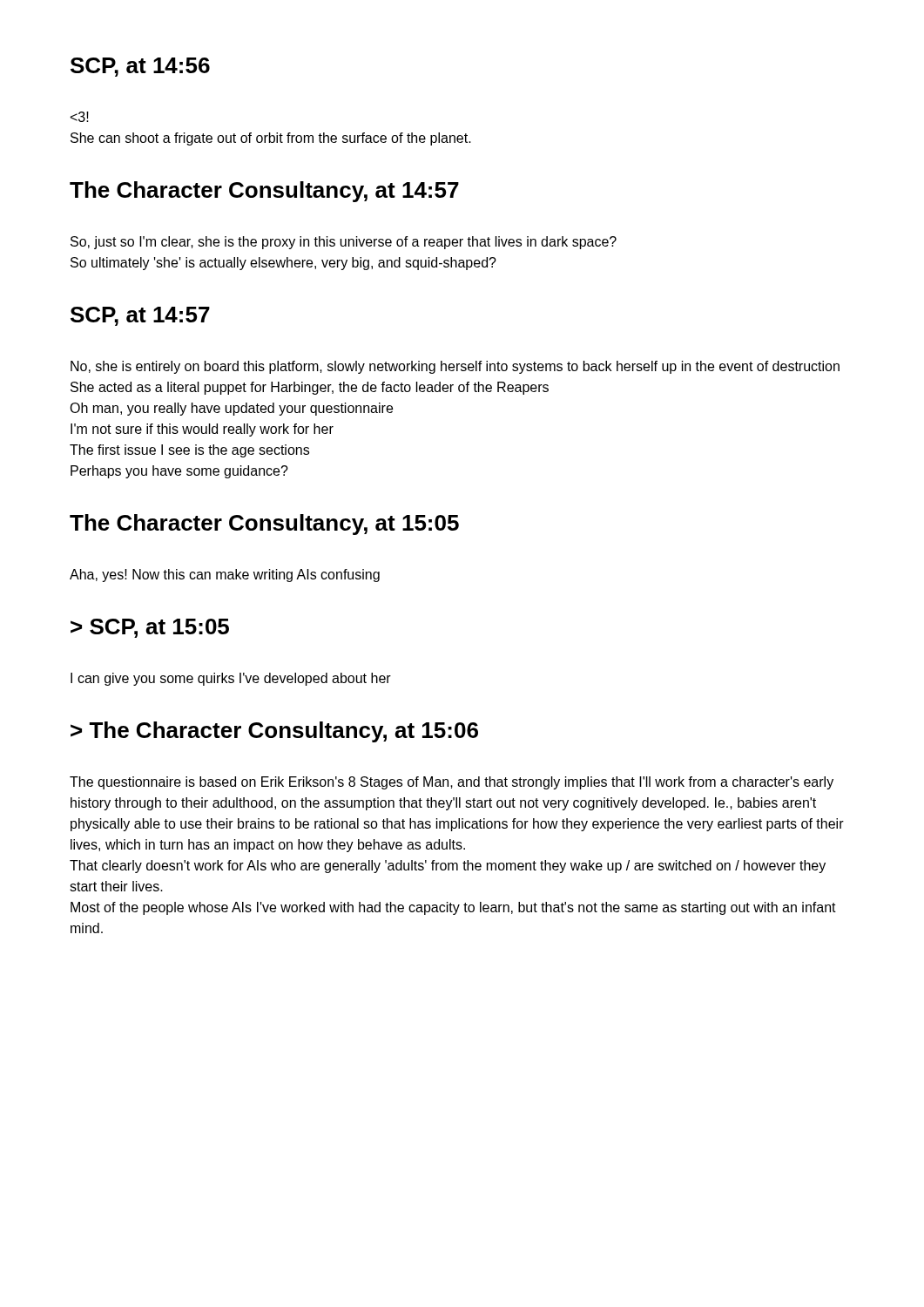The width and height of the screenshot is (924, 1307).
Task: Click on the element starting "The questionnaire is based on Erik Erikson's 8"
Action: [462, 856]
